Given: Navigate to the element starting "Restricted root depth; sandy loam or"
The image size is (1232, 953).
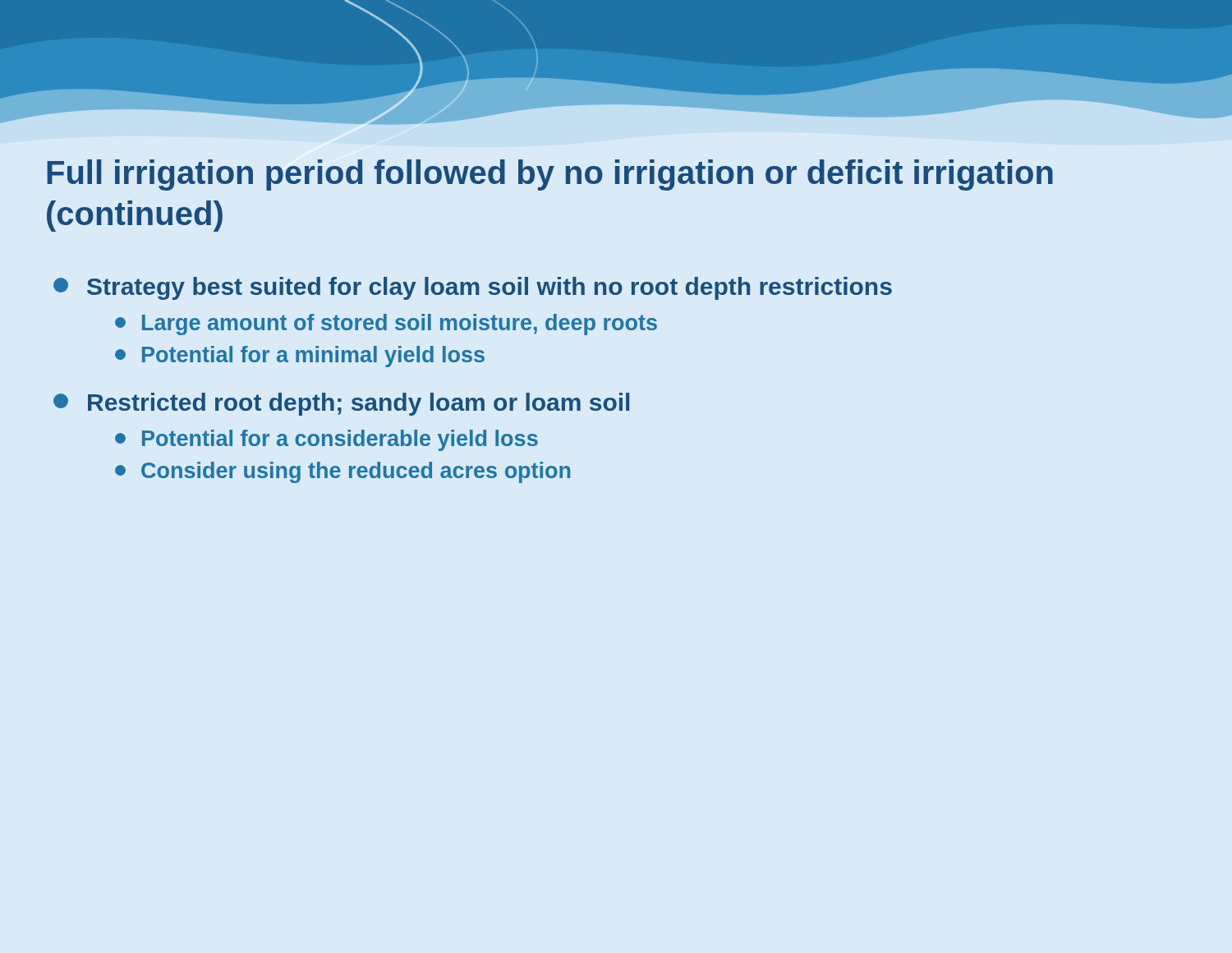Looking at the screenshot, I should [x=342, y=402].
